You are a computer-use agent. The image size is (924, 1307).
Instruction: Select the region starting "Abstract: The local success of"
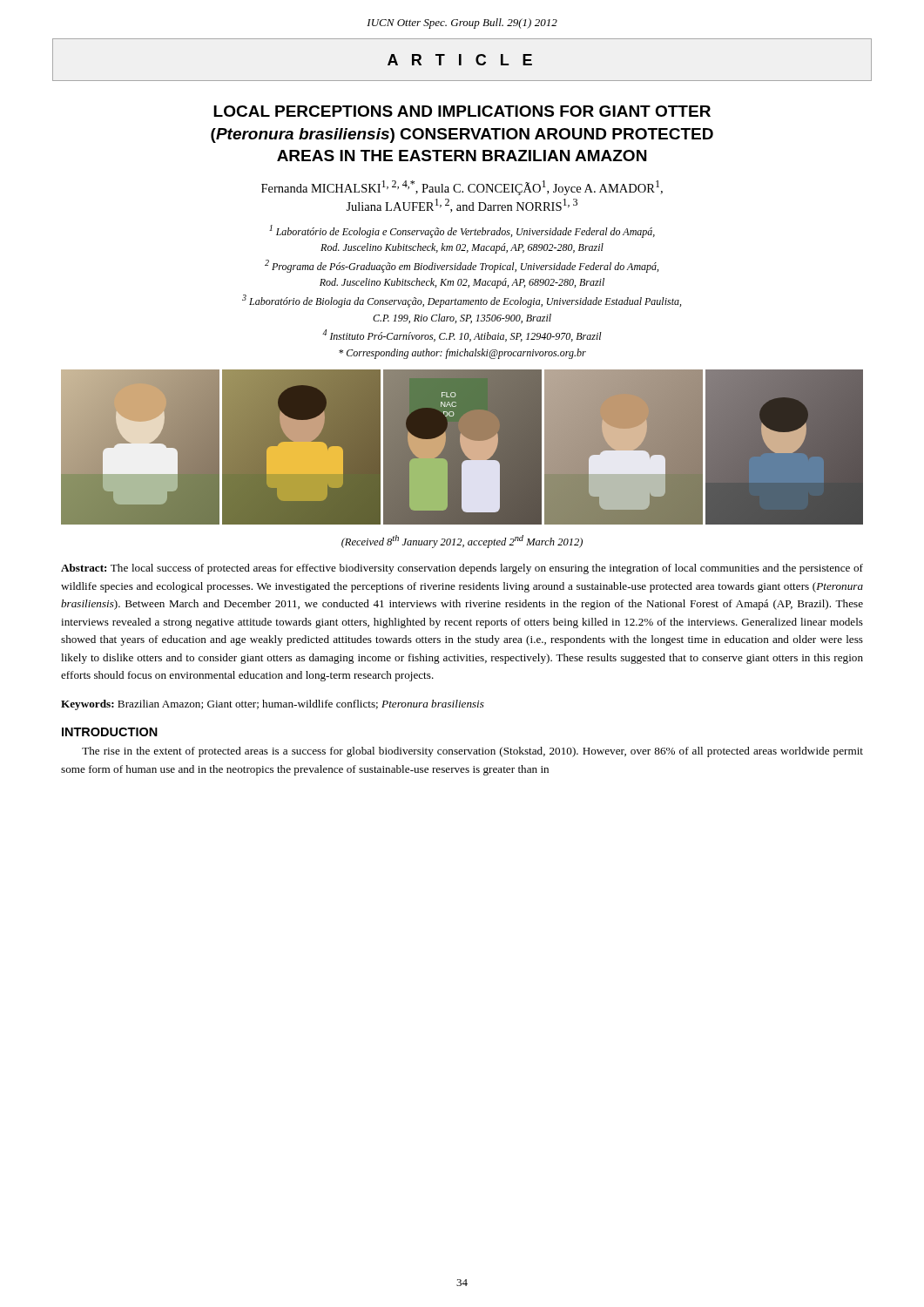click(462, 622)
